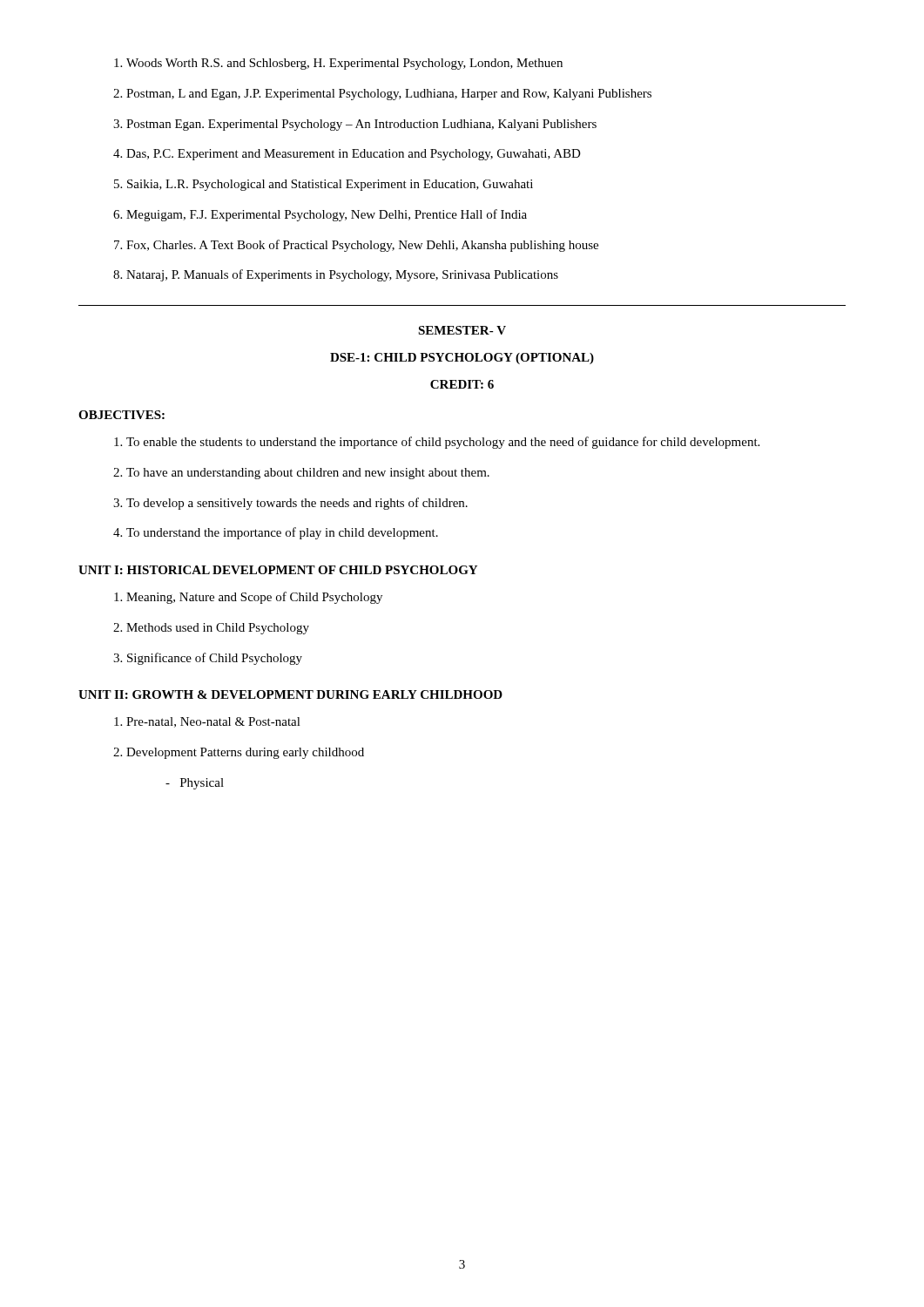Click on the list item with the text "Development Patterns during early childhood"
924x1307 pixels.
pos(239,753)
